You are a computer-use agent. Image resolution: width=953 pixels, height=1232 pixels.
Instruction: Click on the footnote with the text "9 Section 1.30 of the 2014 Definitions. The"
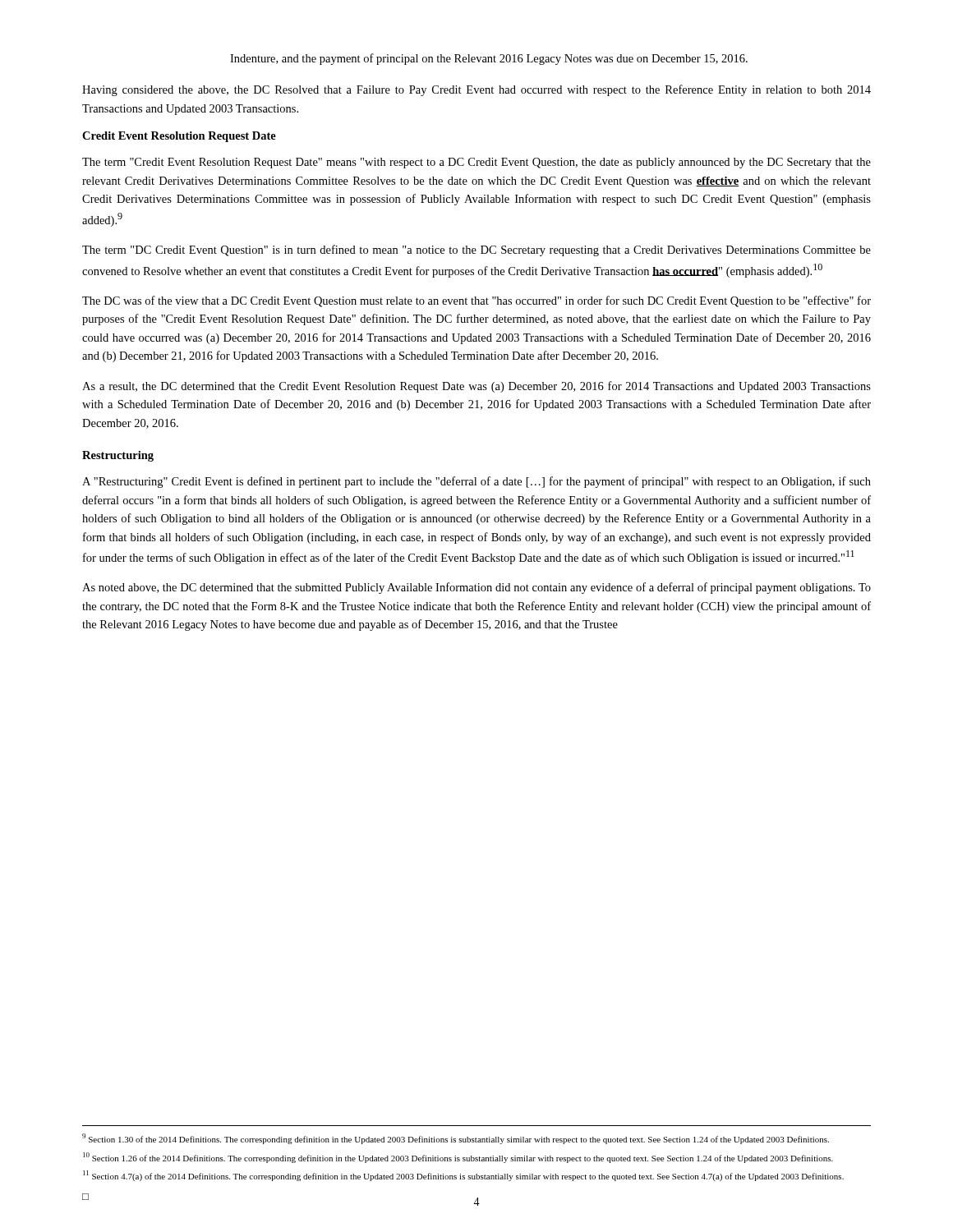point(456,1138)
